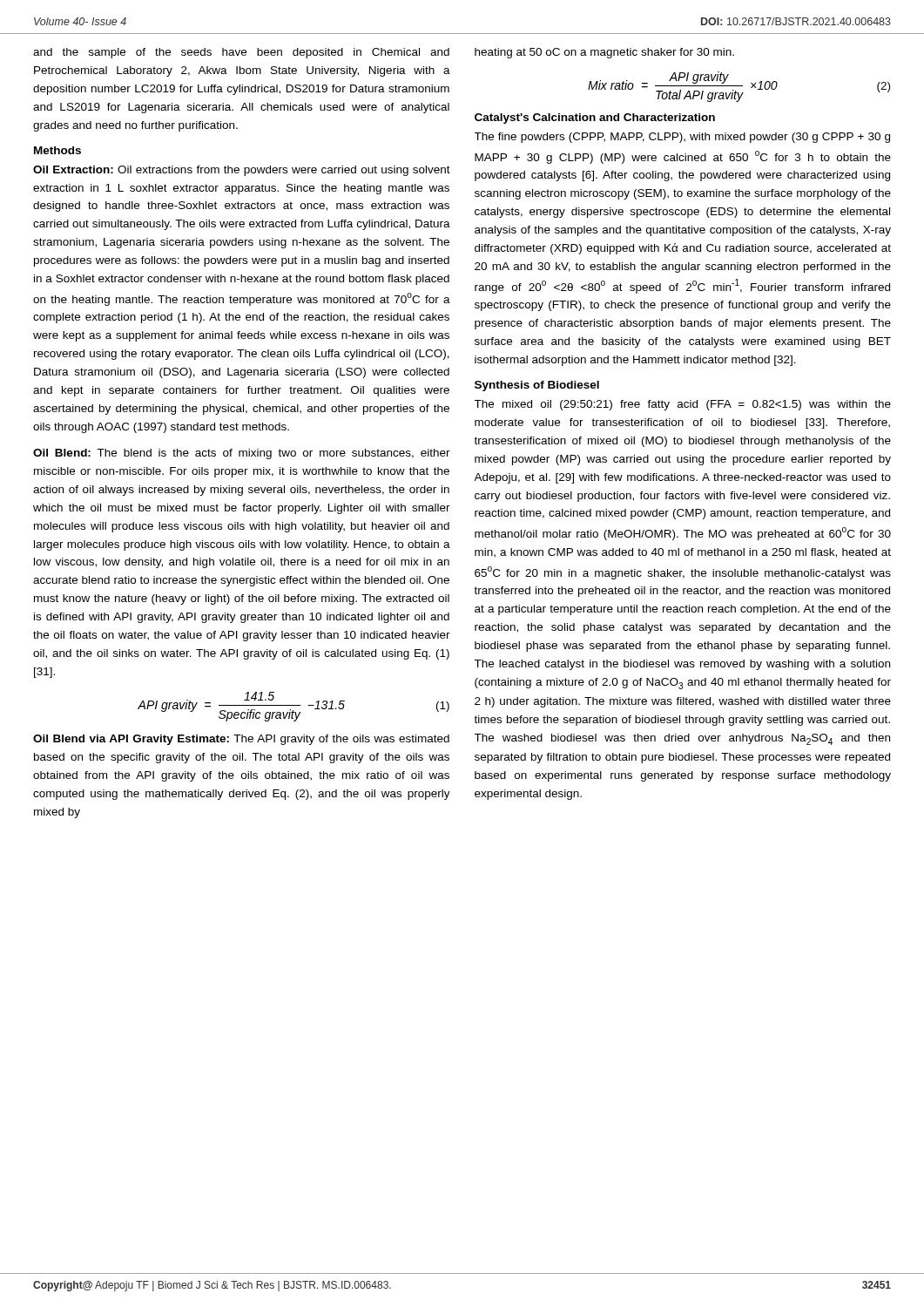Click on the text starting "Oil Blend: The"
Viewport: 924px width, 1307px height.
241,563
